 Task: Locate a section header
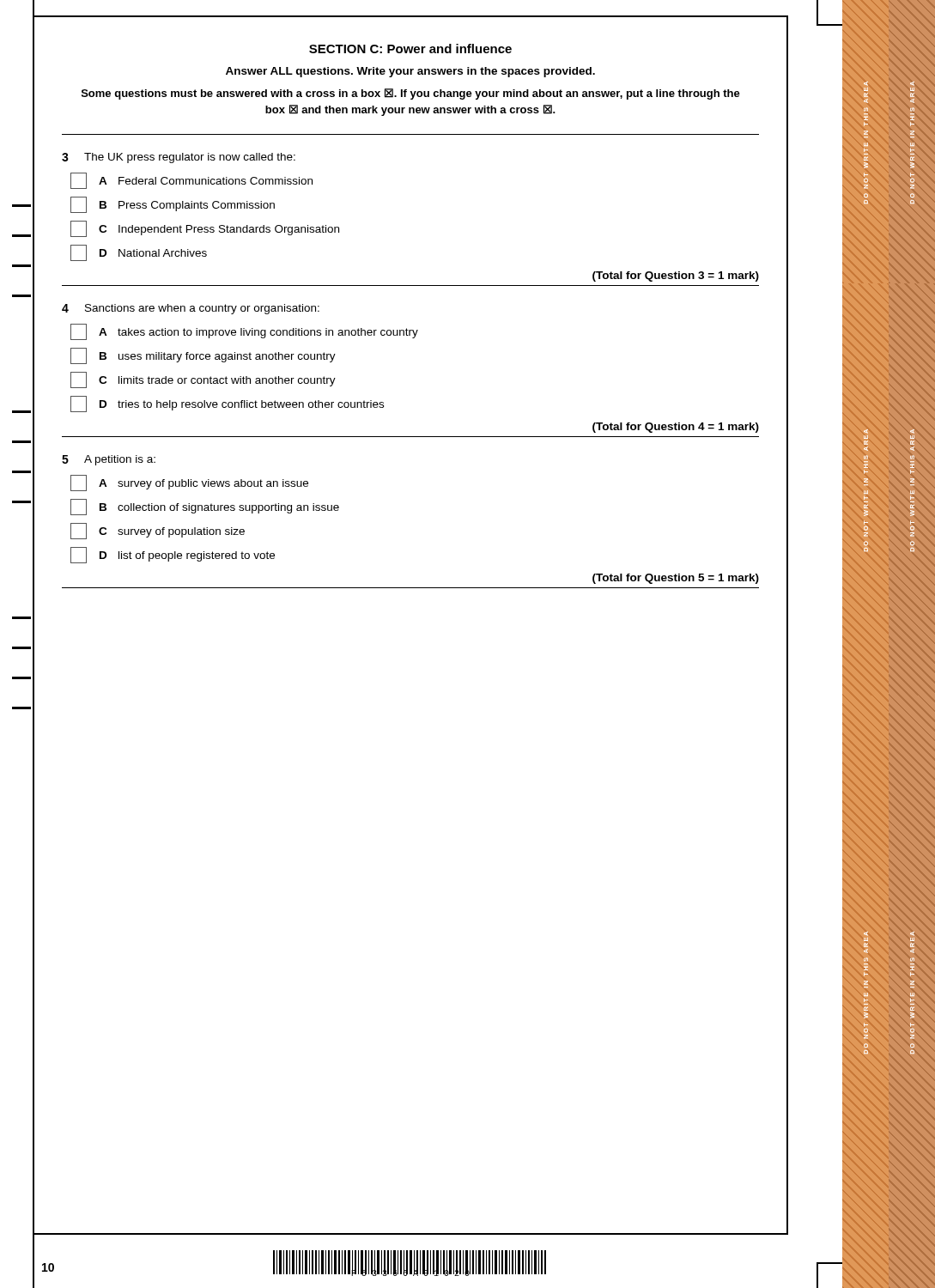(410, 48)
